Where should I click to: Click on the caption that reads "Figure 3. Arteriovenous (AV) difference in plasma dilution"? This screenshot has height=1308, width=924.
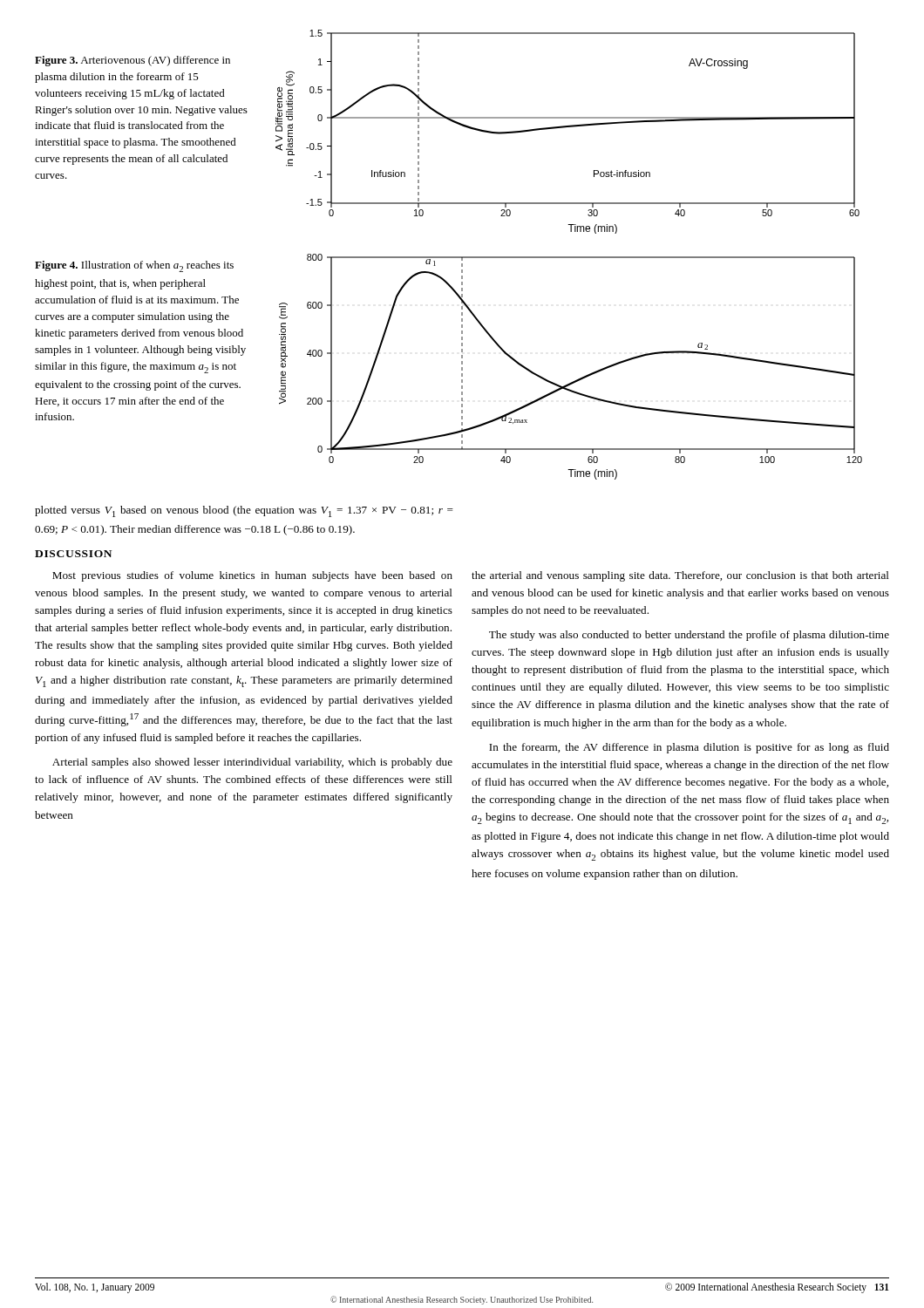tap(141, 117)
